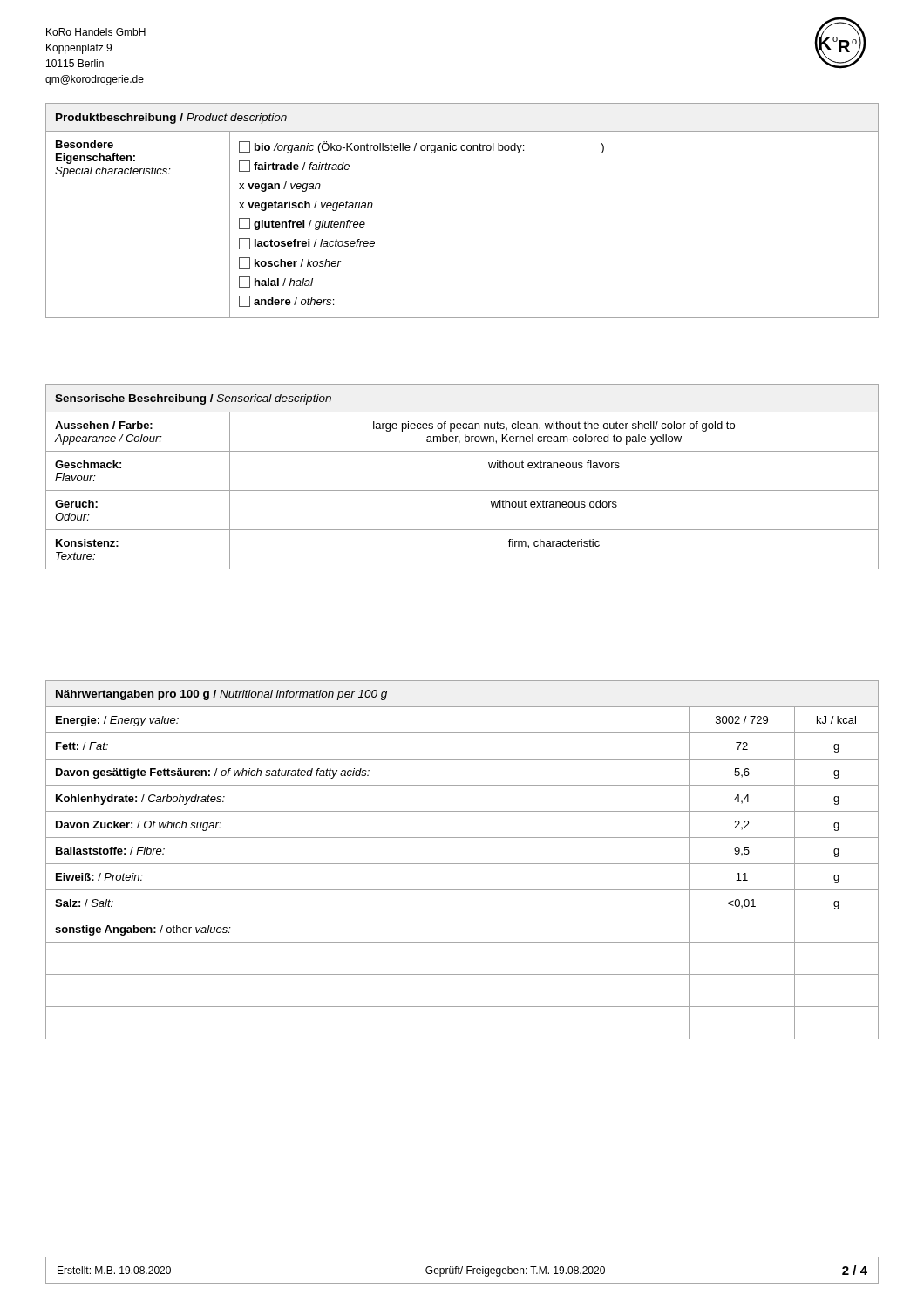Select the table that reads "kJ / kcal"

[462, 860]
